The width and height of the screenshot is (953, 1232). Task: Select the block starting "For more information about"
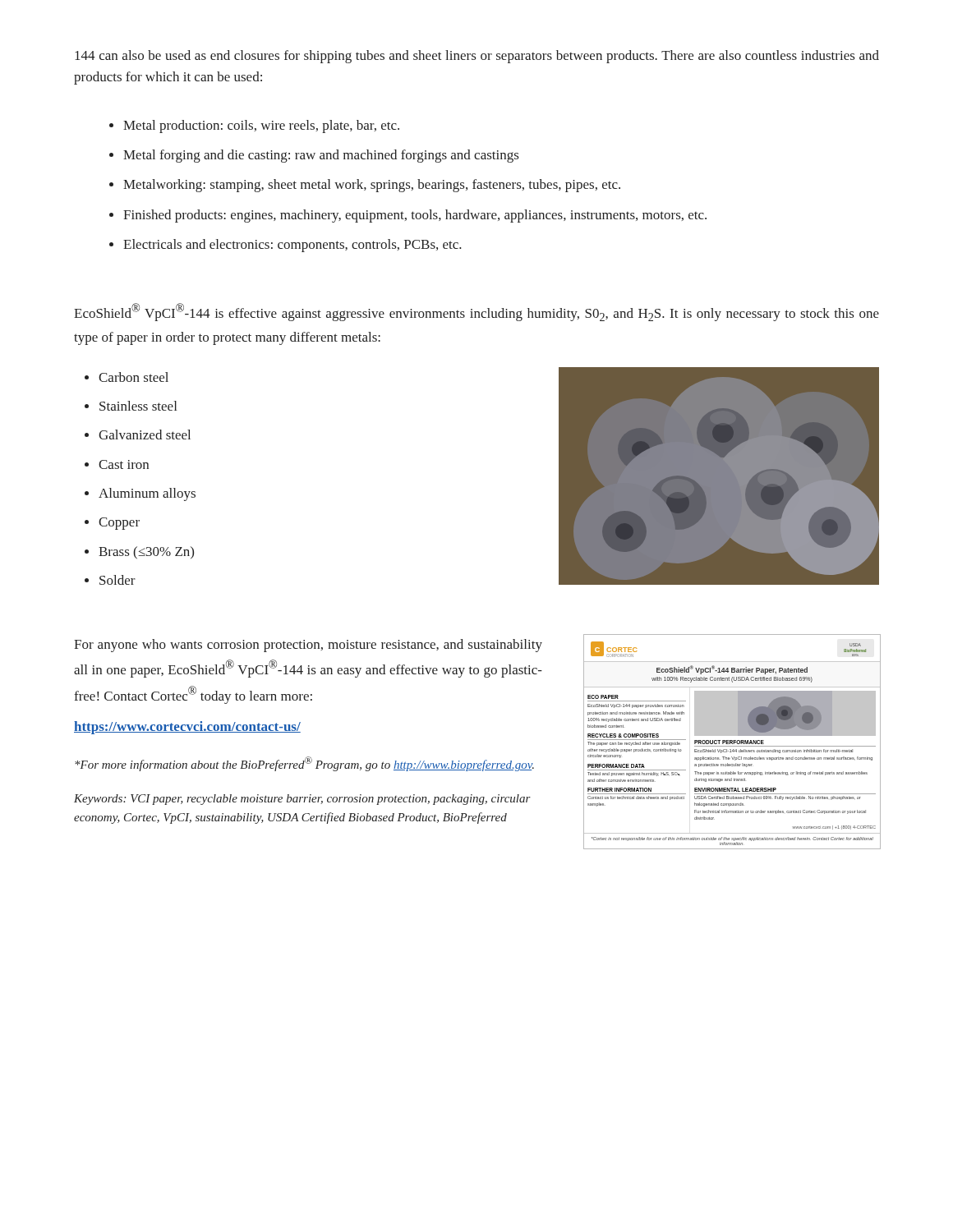point(304,763)
